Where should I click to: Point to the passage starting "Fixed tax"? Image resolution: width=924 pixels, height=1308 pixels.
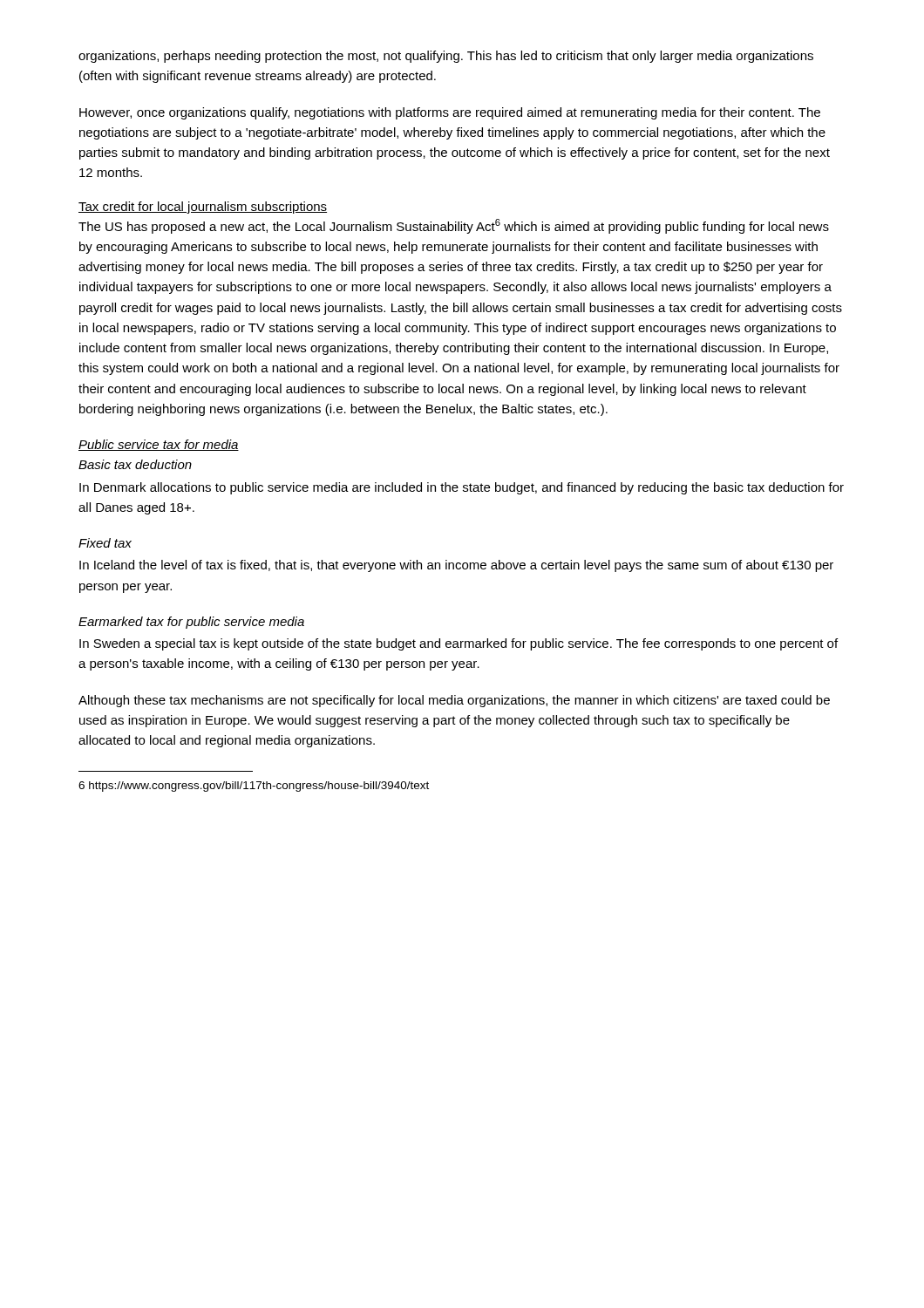105,543
